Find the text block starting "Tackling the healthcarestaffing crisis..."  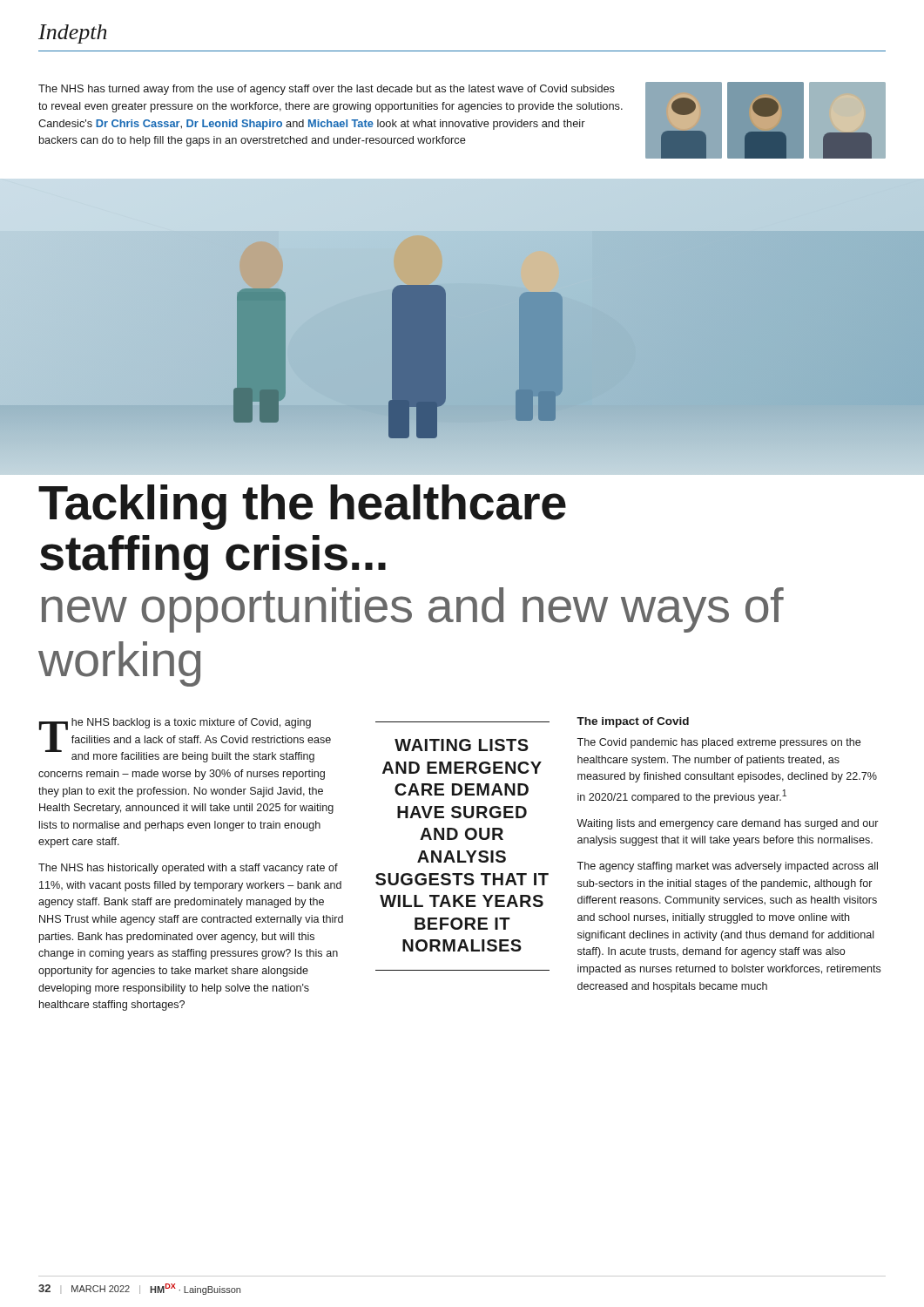462,582
